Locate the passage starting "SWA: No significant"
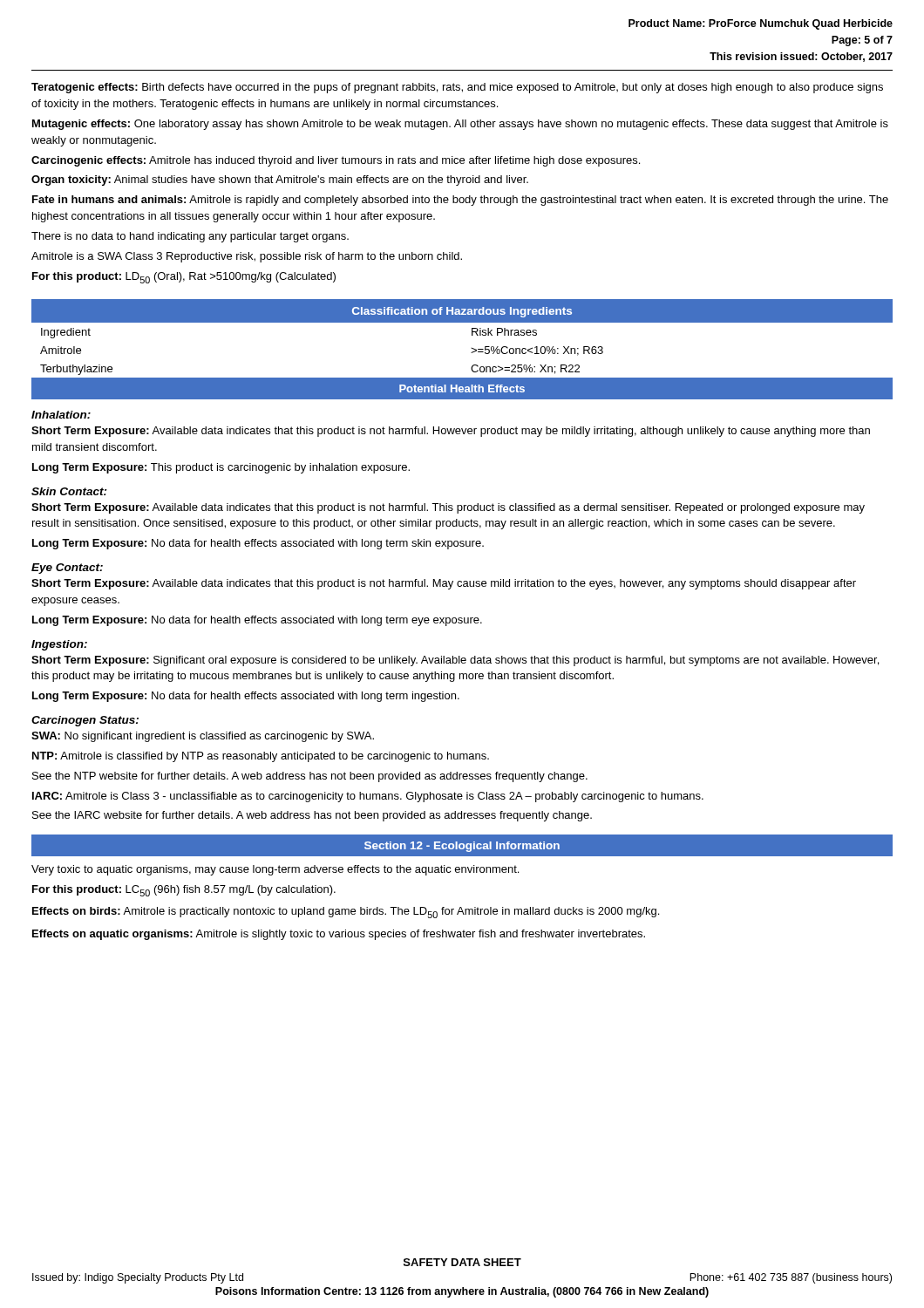The width and height of the screenshot is (924, 1308). 203,737
